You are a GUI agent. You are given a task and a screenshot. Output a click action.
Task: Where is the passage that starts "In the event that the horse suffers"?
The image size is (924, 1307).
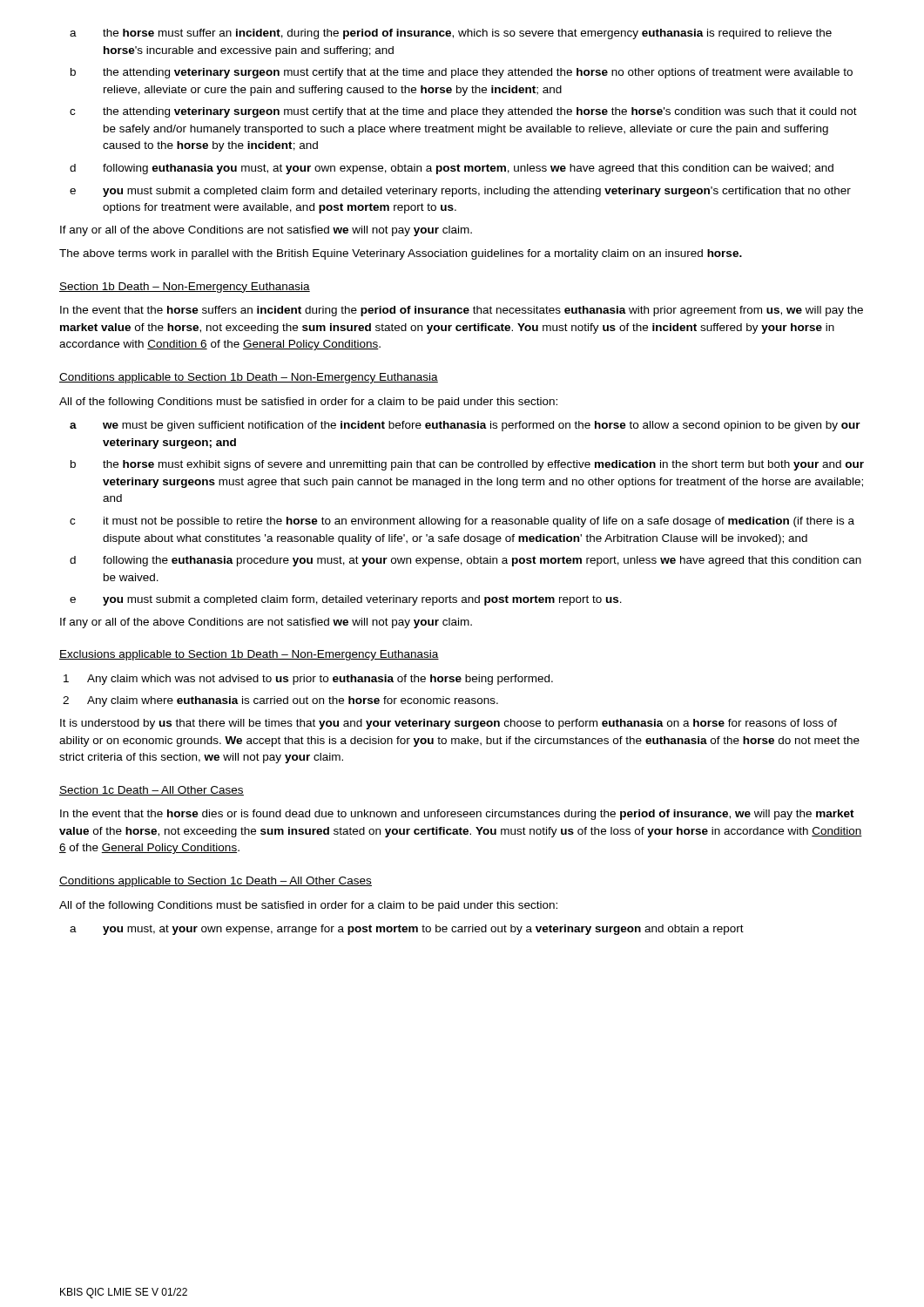462,327
